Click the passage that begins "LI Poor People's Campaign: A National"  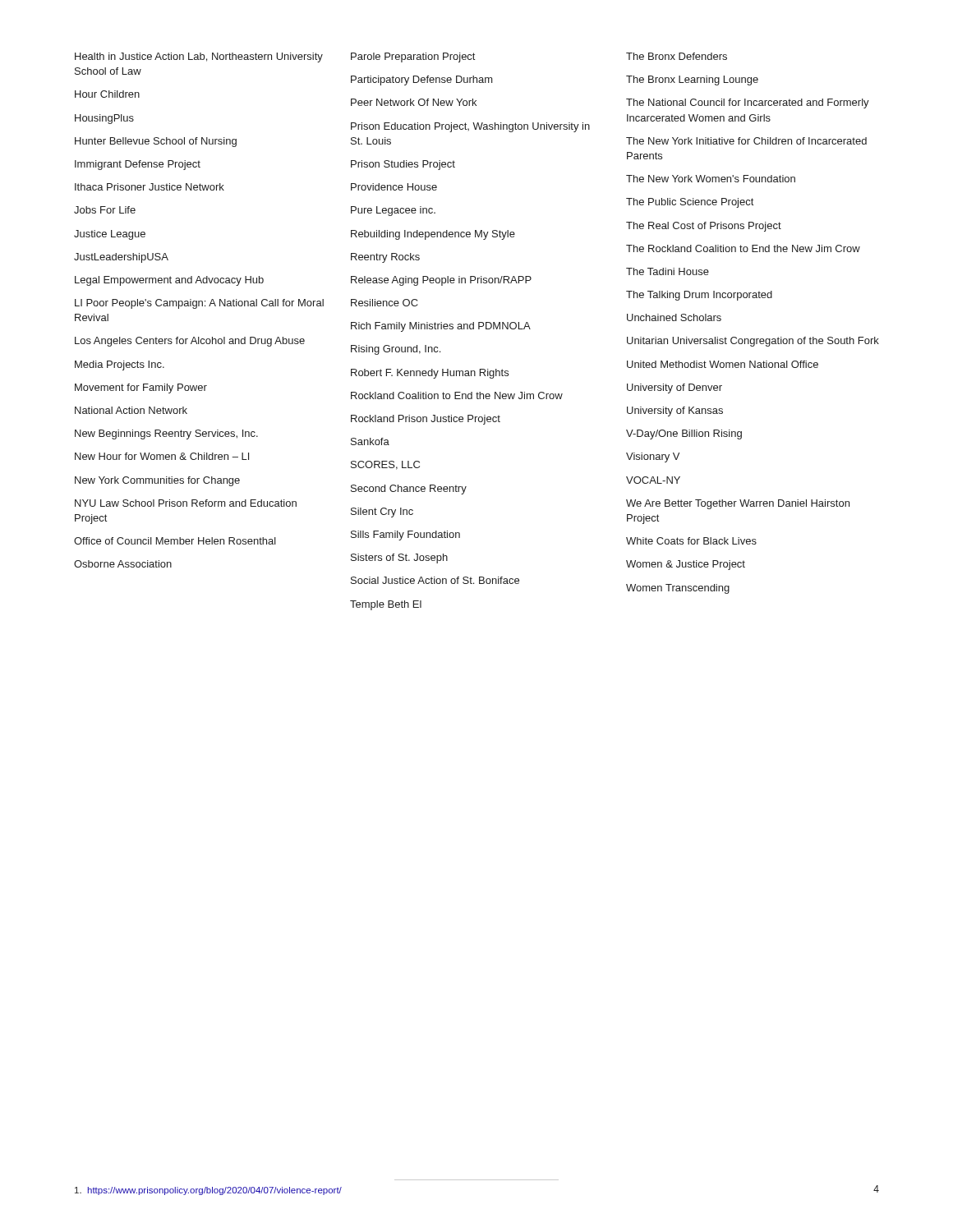click(x=199, y=310)
